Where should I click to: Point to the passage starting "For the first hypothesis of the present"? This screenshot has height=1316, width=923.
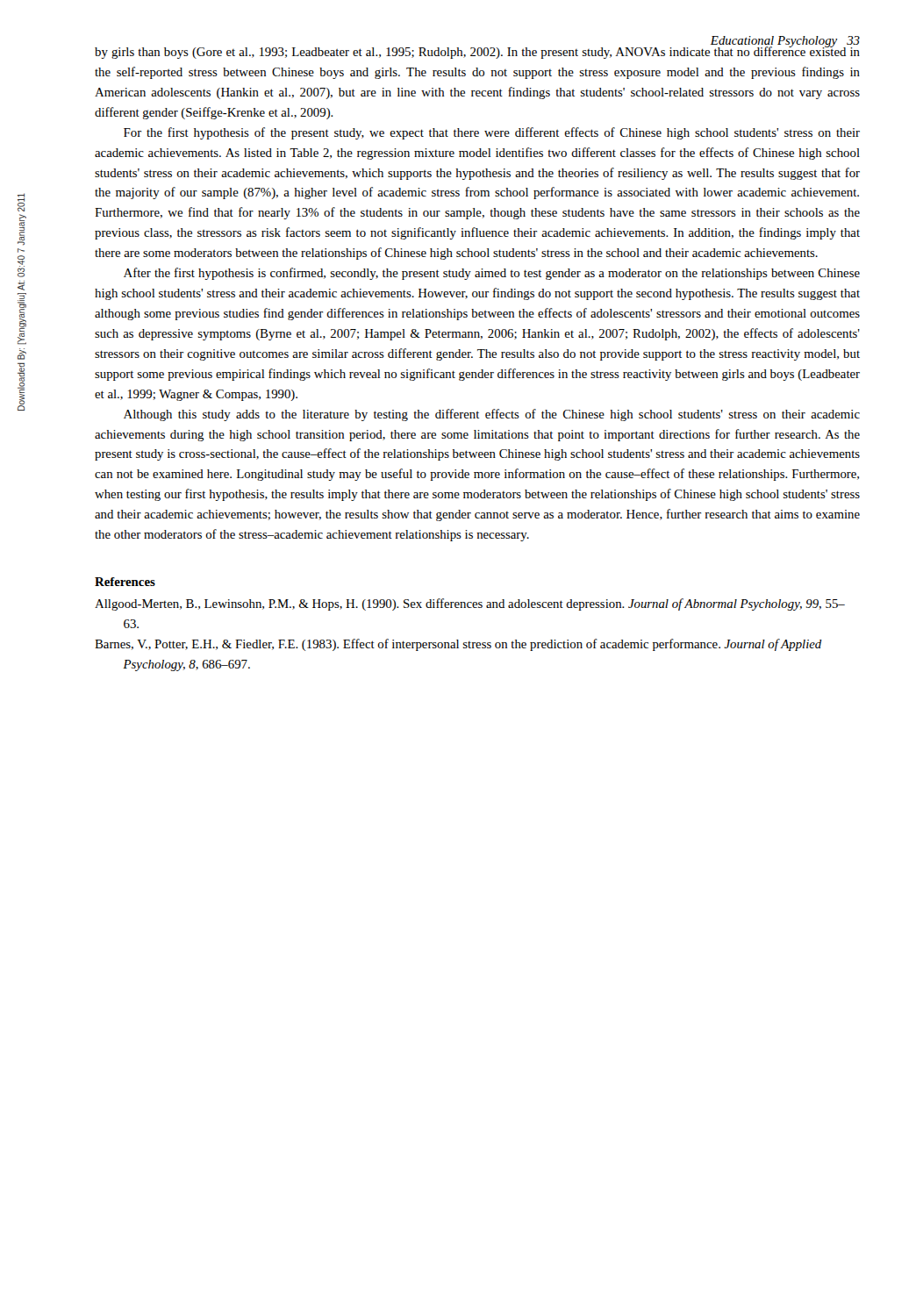pos(477,193)
